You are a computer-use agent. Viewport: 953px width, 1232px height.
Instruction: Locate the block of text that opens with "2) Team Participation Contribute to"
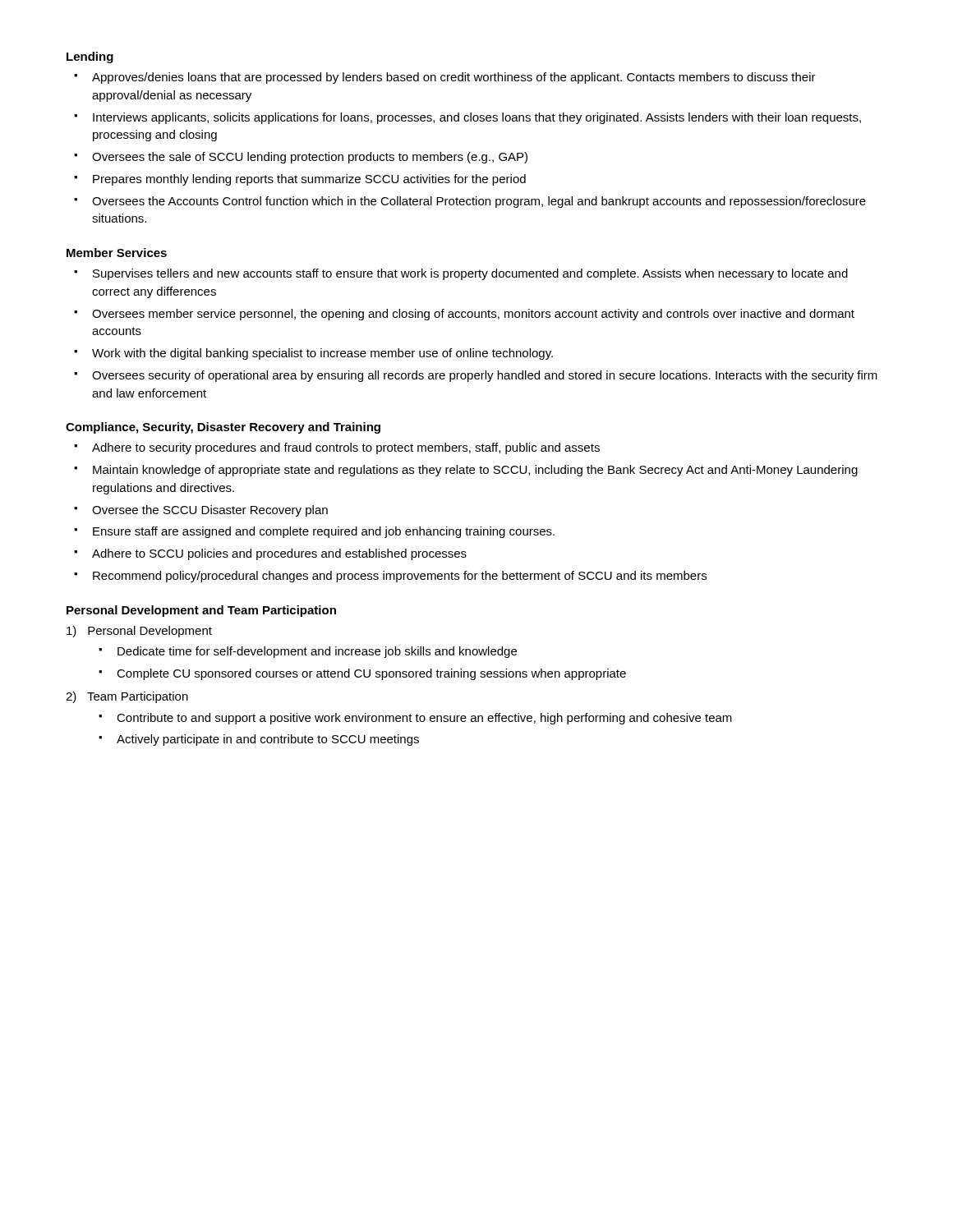coord(476,718)
